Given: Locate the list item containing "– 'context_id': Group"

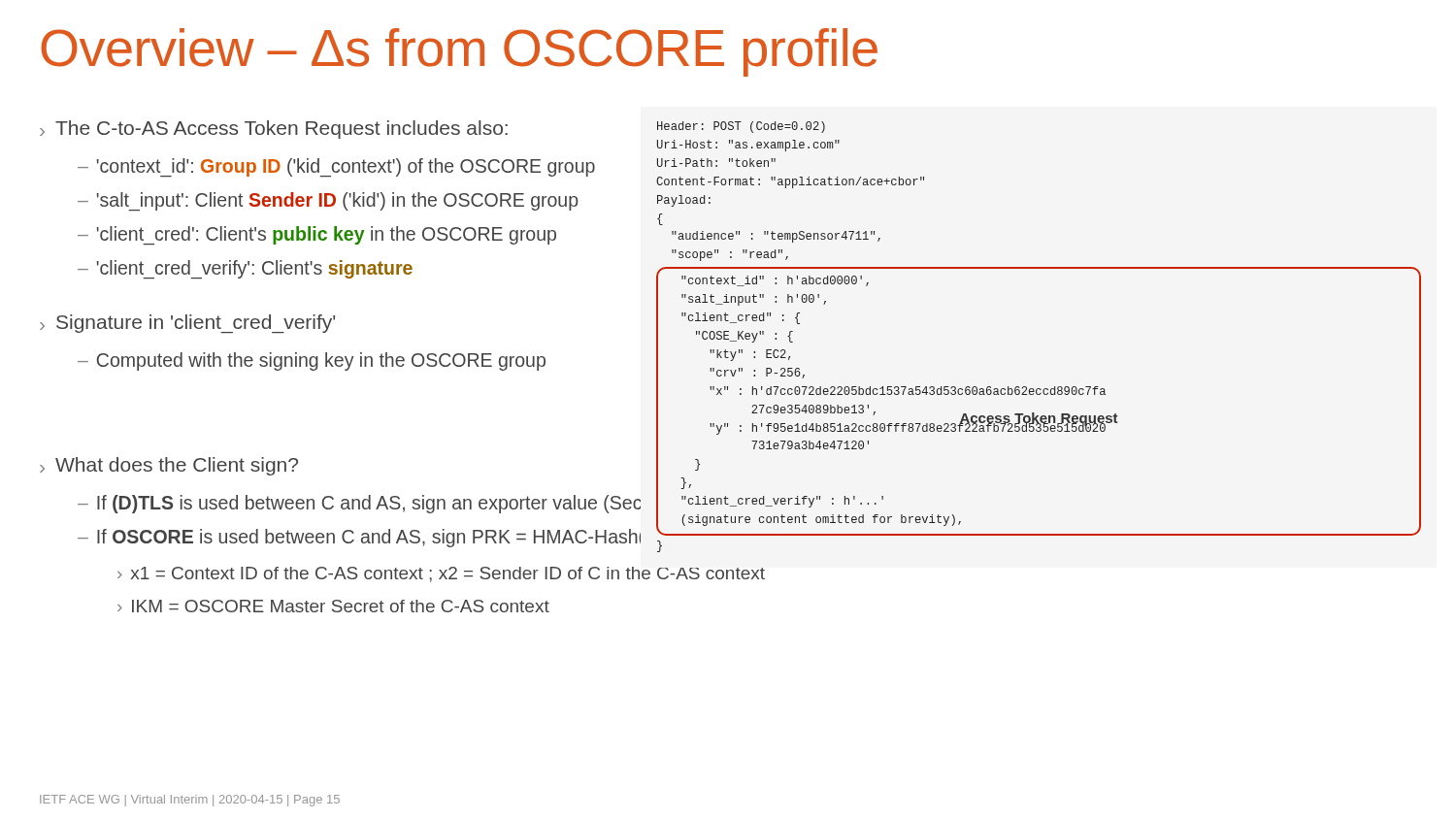Looking at the screenshot, I should pyautogui.click(x=336, y=166).
